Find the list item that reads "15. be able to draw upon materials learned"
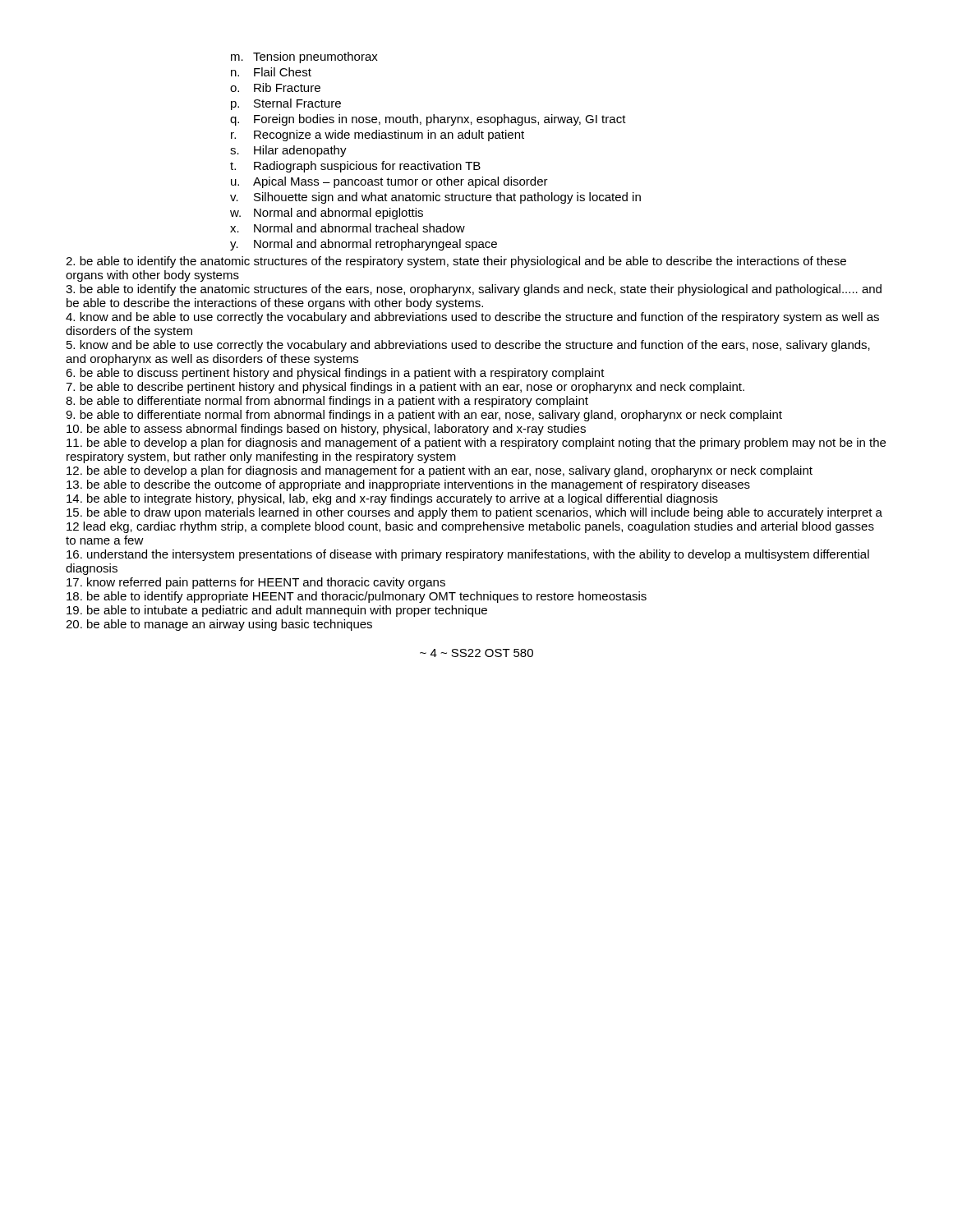 point(476,526)
